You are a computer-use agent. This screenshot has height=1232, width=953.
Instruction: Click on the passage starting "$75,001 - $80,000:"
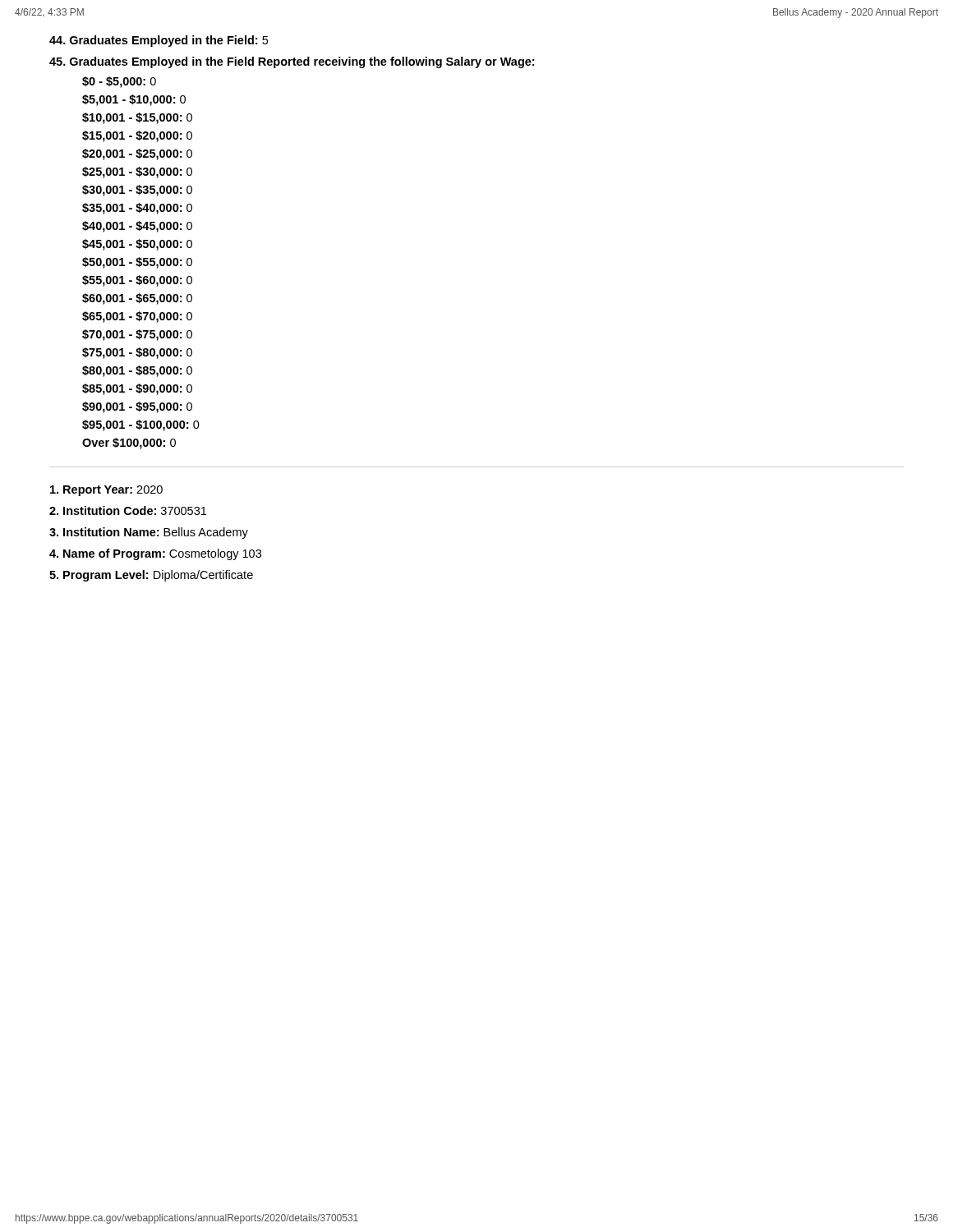(x=137, y=352)
